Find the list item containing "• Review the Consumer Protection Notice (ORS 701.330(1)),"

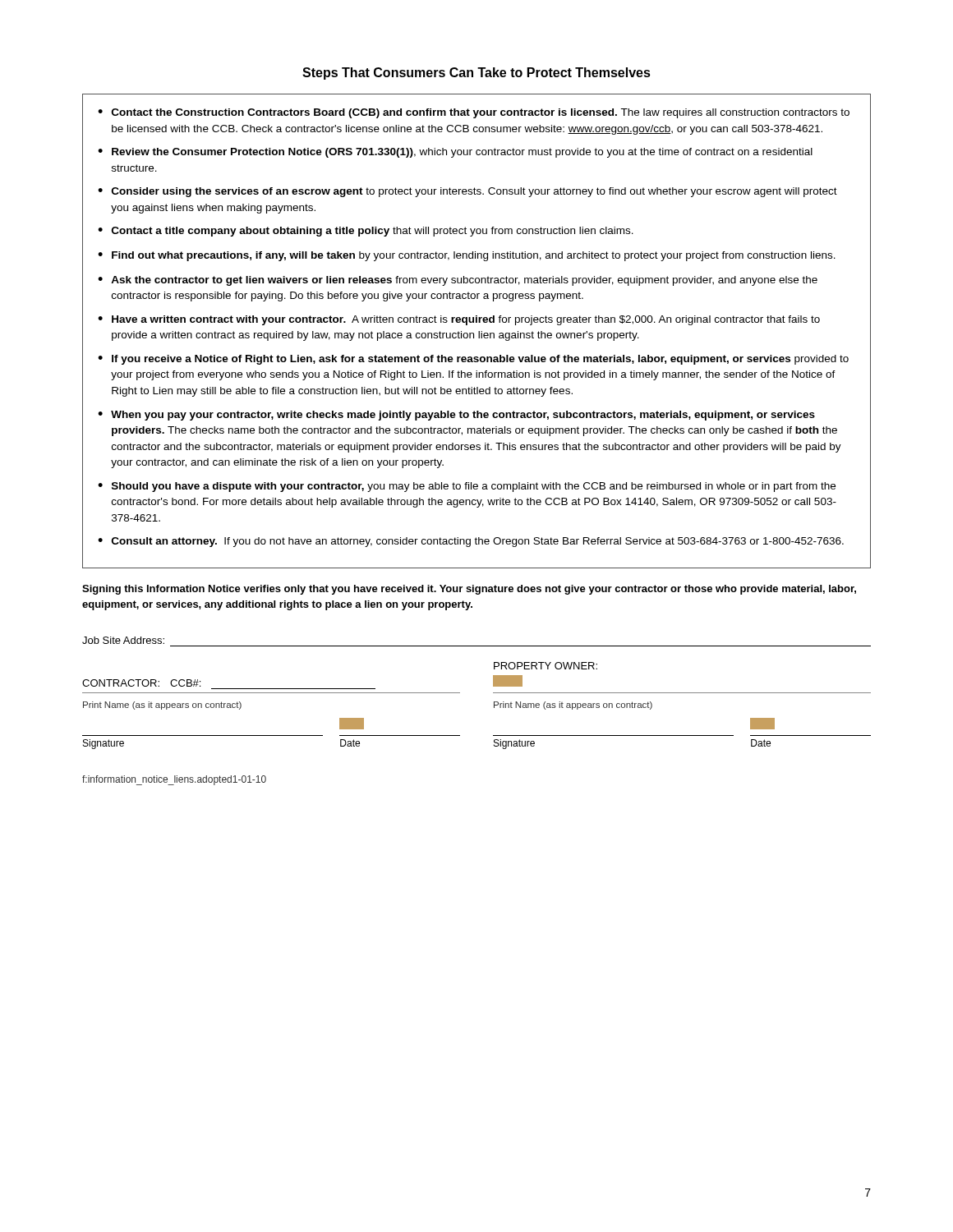pyautogui.click(x=476, y=160)
